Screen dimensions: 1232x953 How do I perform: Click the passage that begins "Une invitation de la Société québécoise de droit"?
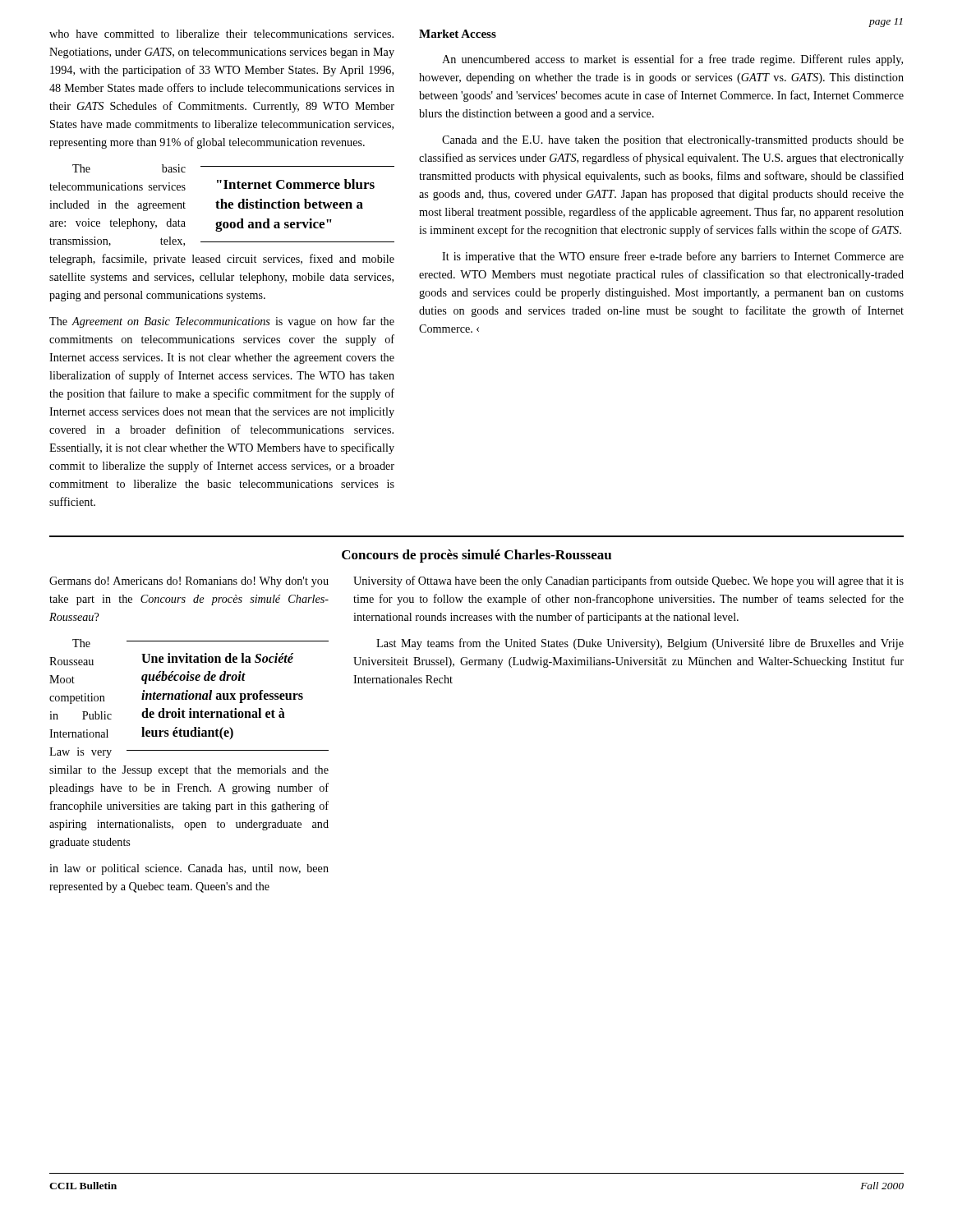pos(189,765)
